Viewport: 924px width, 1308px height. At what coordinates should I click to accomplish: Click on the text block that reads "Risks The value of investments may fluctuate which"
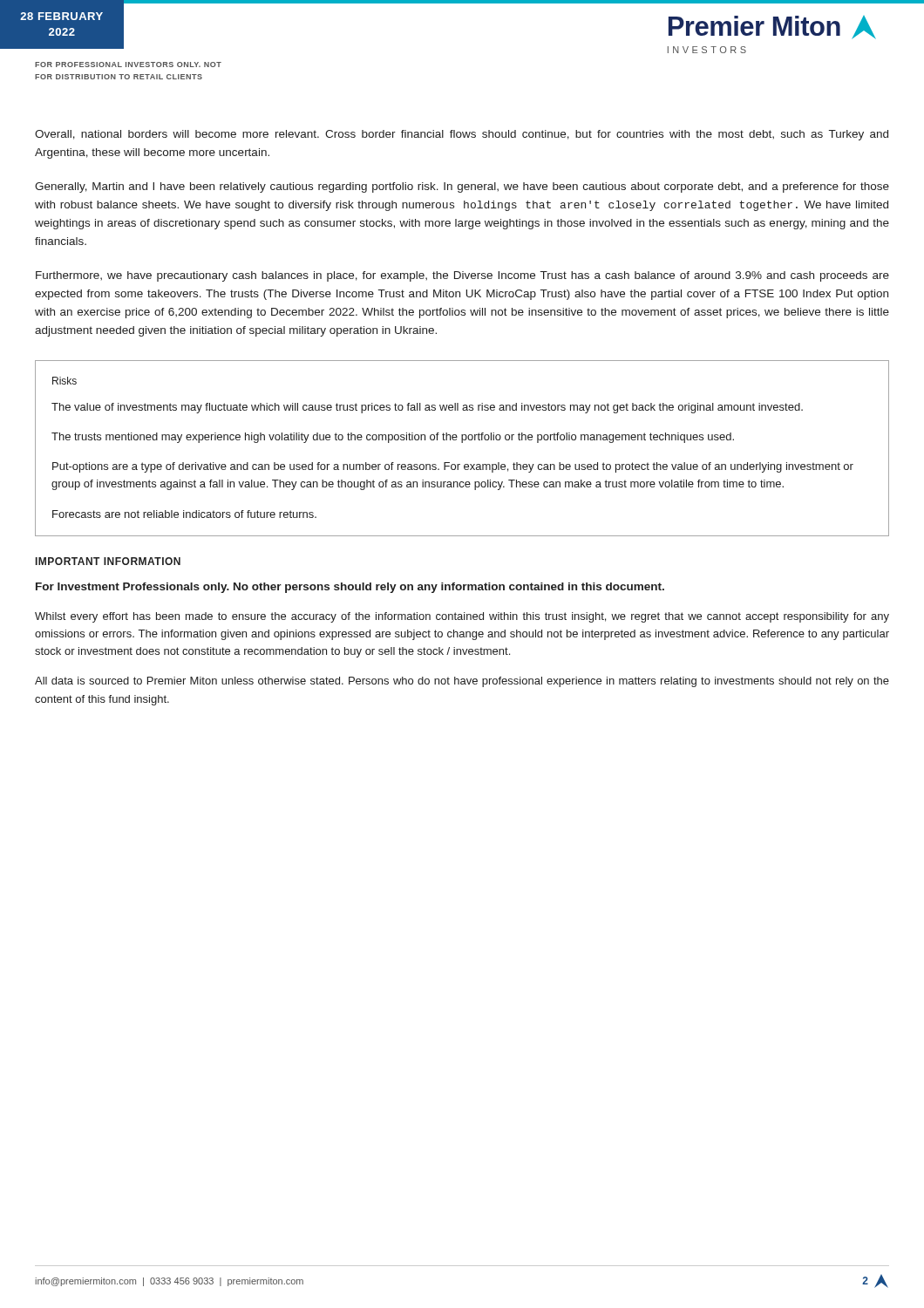462,448
